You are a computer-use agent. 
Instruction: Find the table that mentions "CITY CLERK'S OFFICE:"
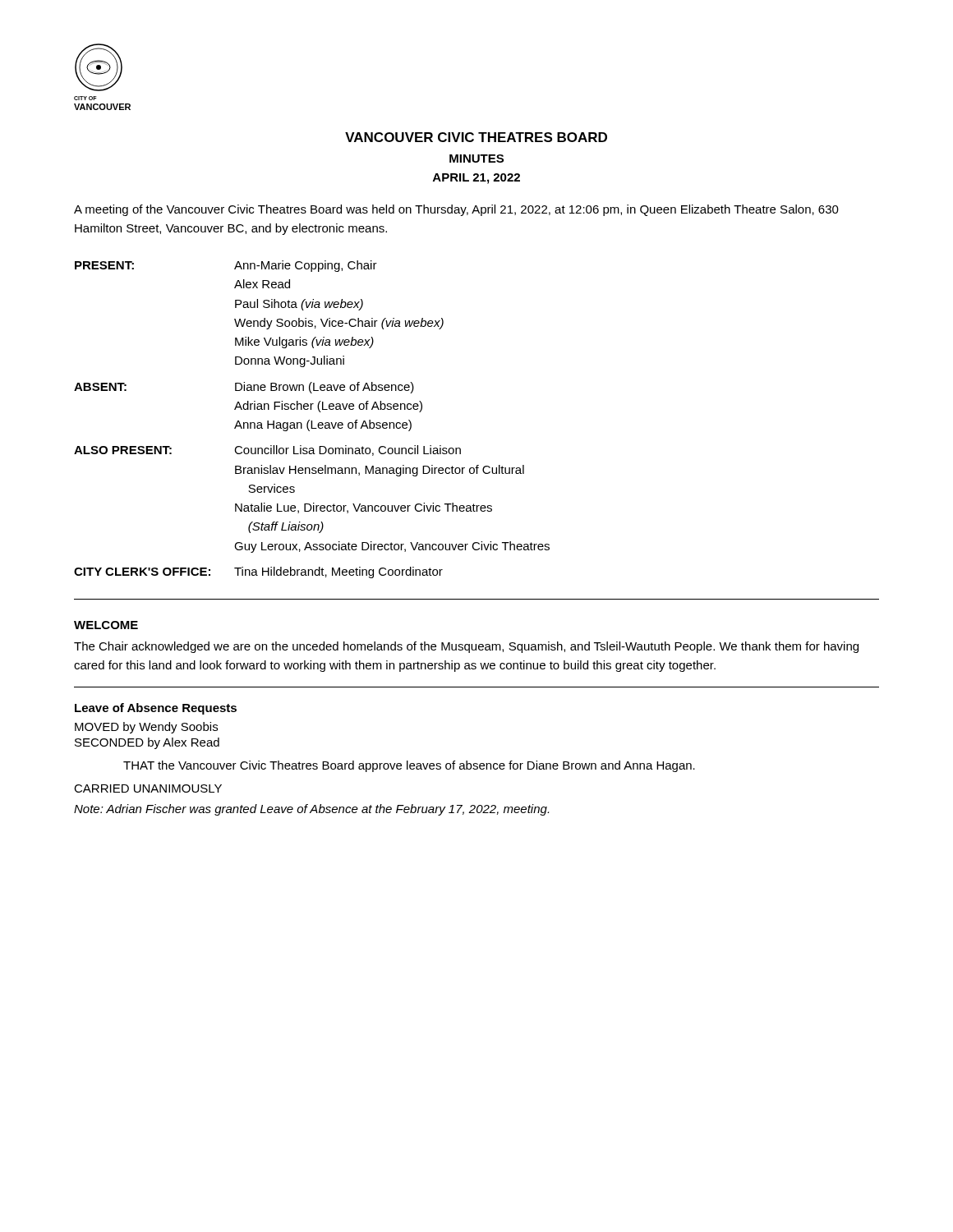[476, 418]
